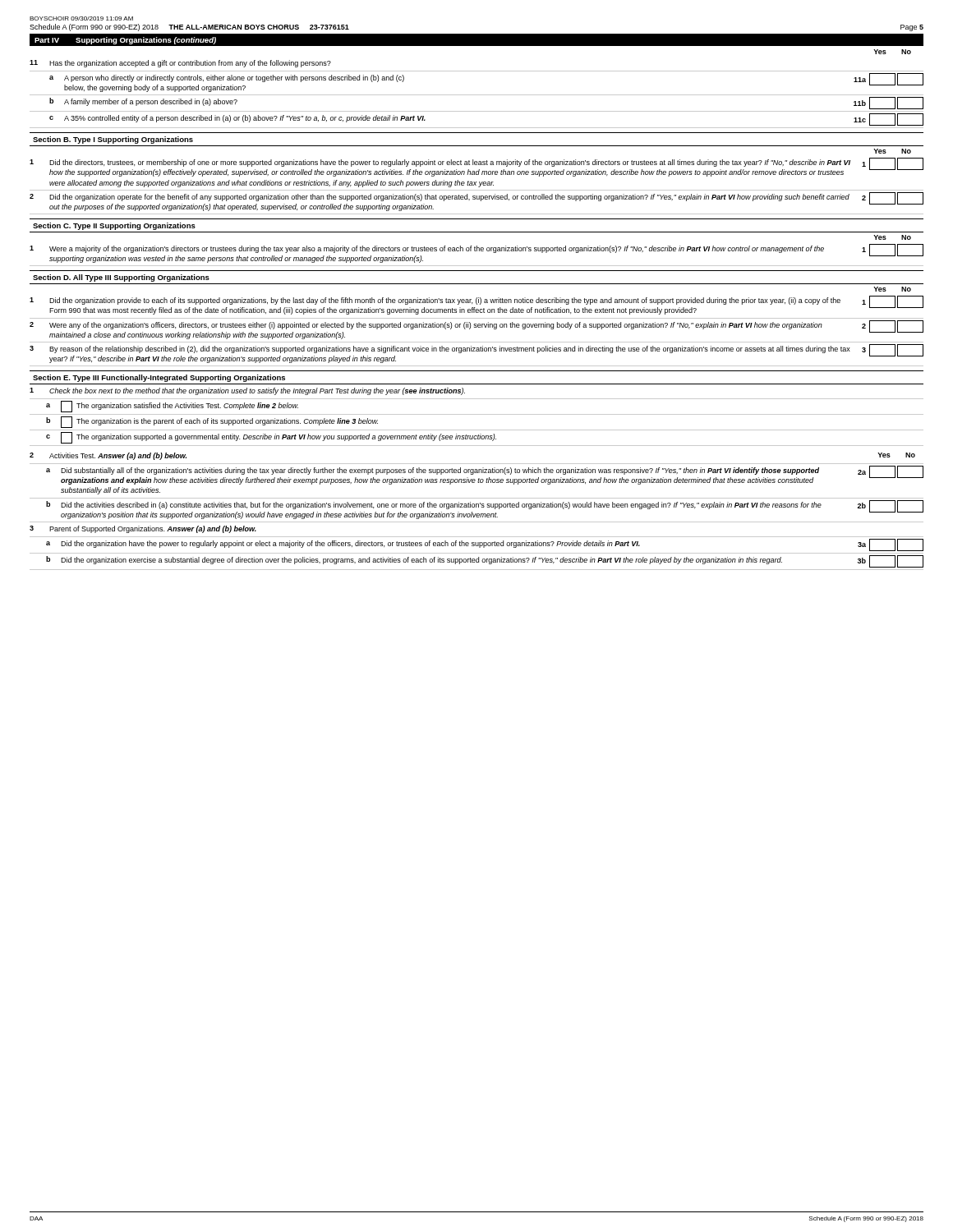This screenshot has width=953, height=1232.
Task: Where is the section header that starts "Section B. Type"?
Action: 113,139
